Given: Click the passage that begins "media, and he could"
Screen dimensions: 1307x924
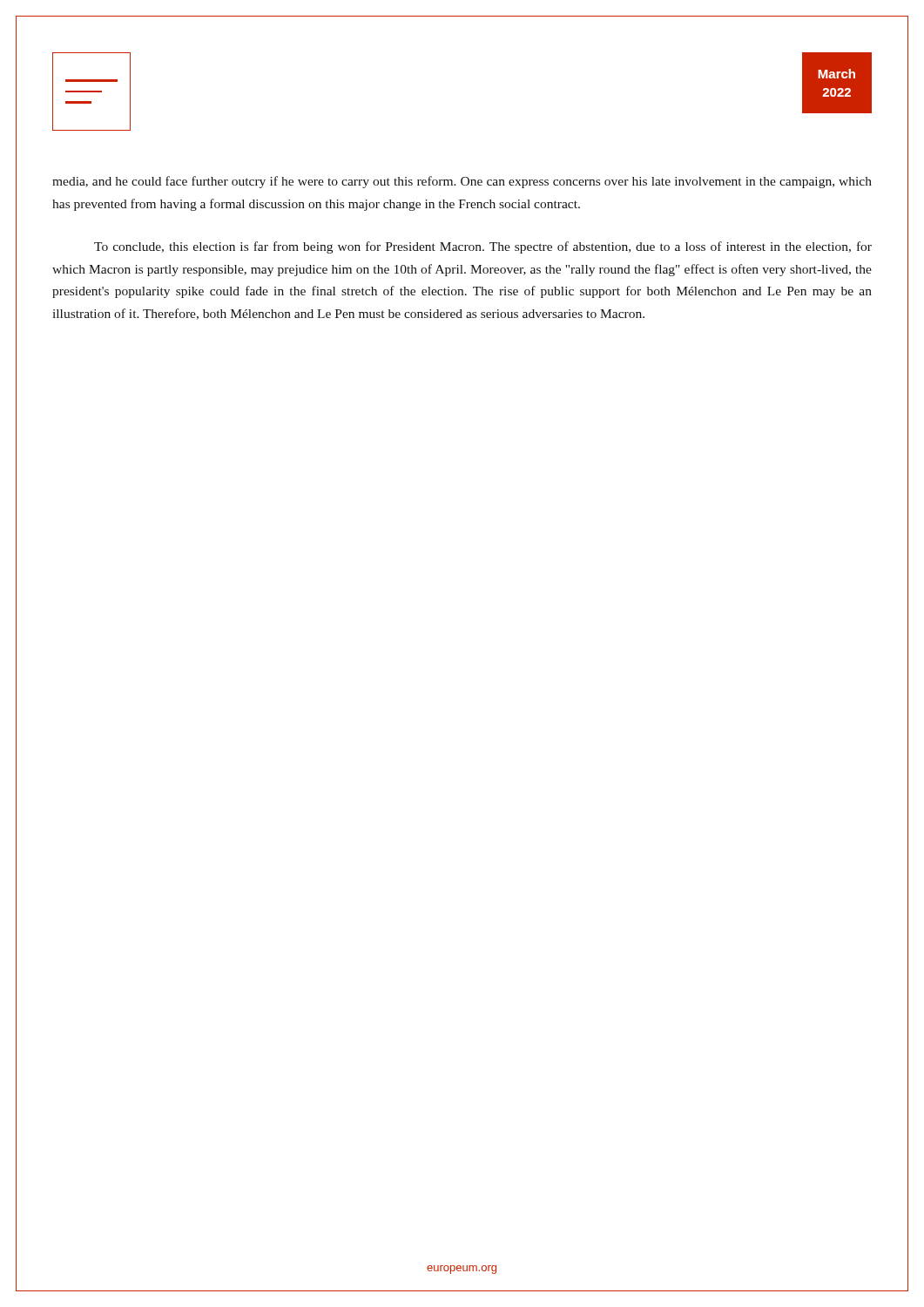Looking at the screenshot, I should [462, 192].
